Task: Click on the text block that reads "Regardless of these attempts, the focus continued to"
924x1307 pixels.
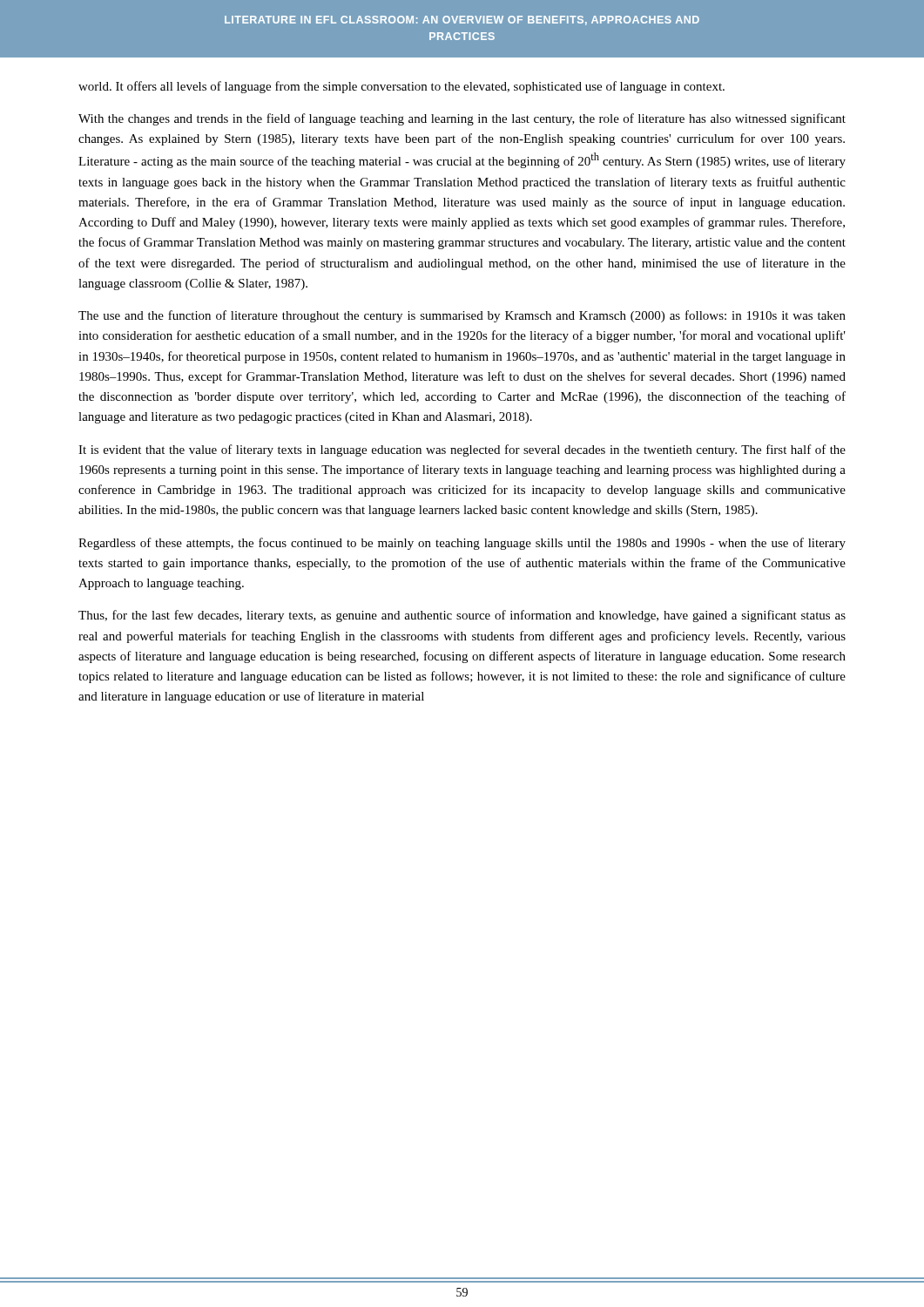Action: coord(462,563)
